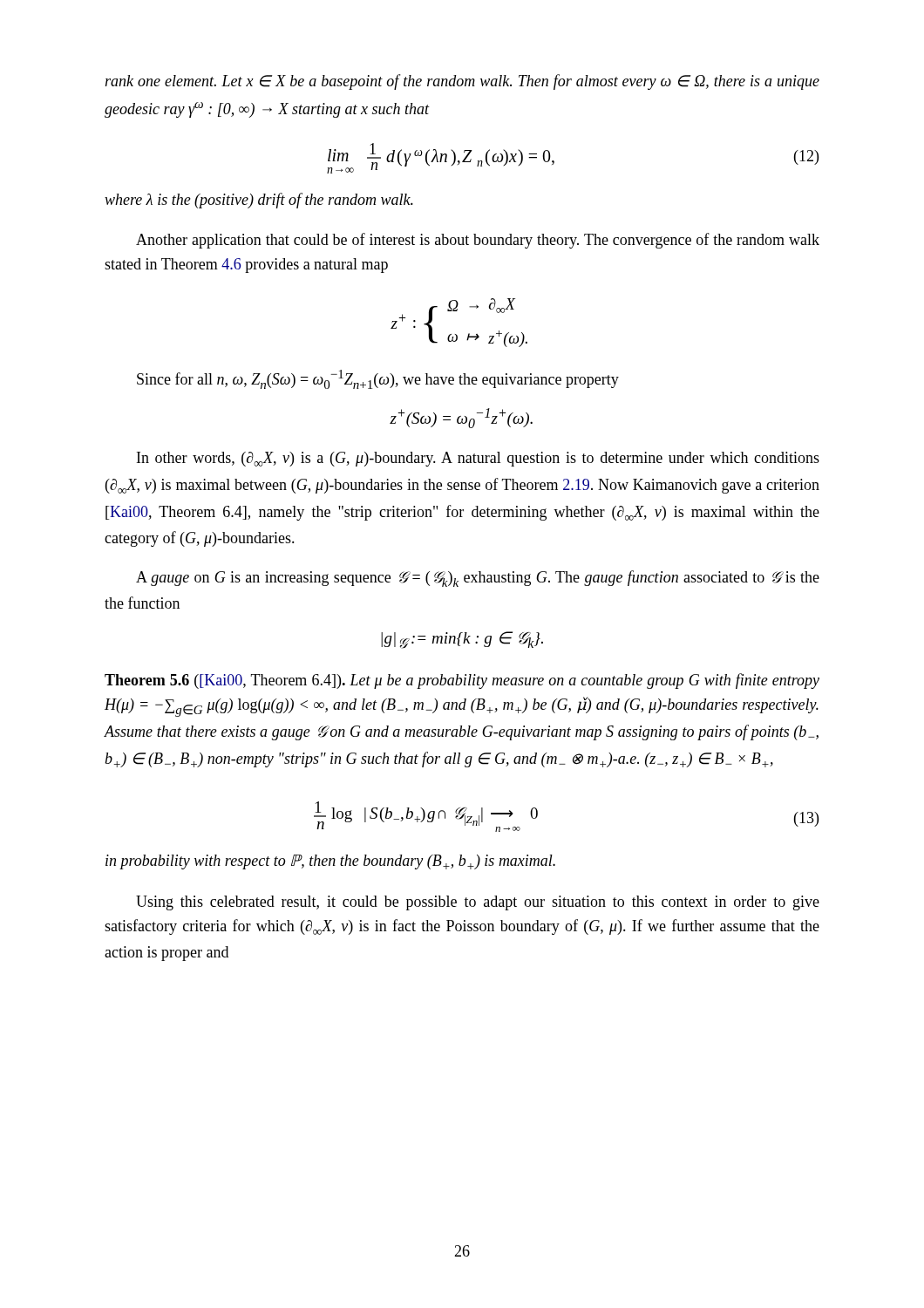The height and width of the screenshot is (1308, 924).
Task: Find the text block that reads "Theorem 5.6 ([Kai00, Theorem 6.4]). Let μ"
Action: [x=462, y=721]
